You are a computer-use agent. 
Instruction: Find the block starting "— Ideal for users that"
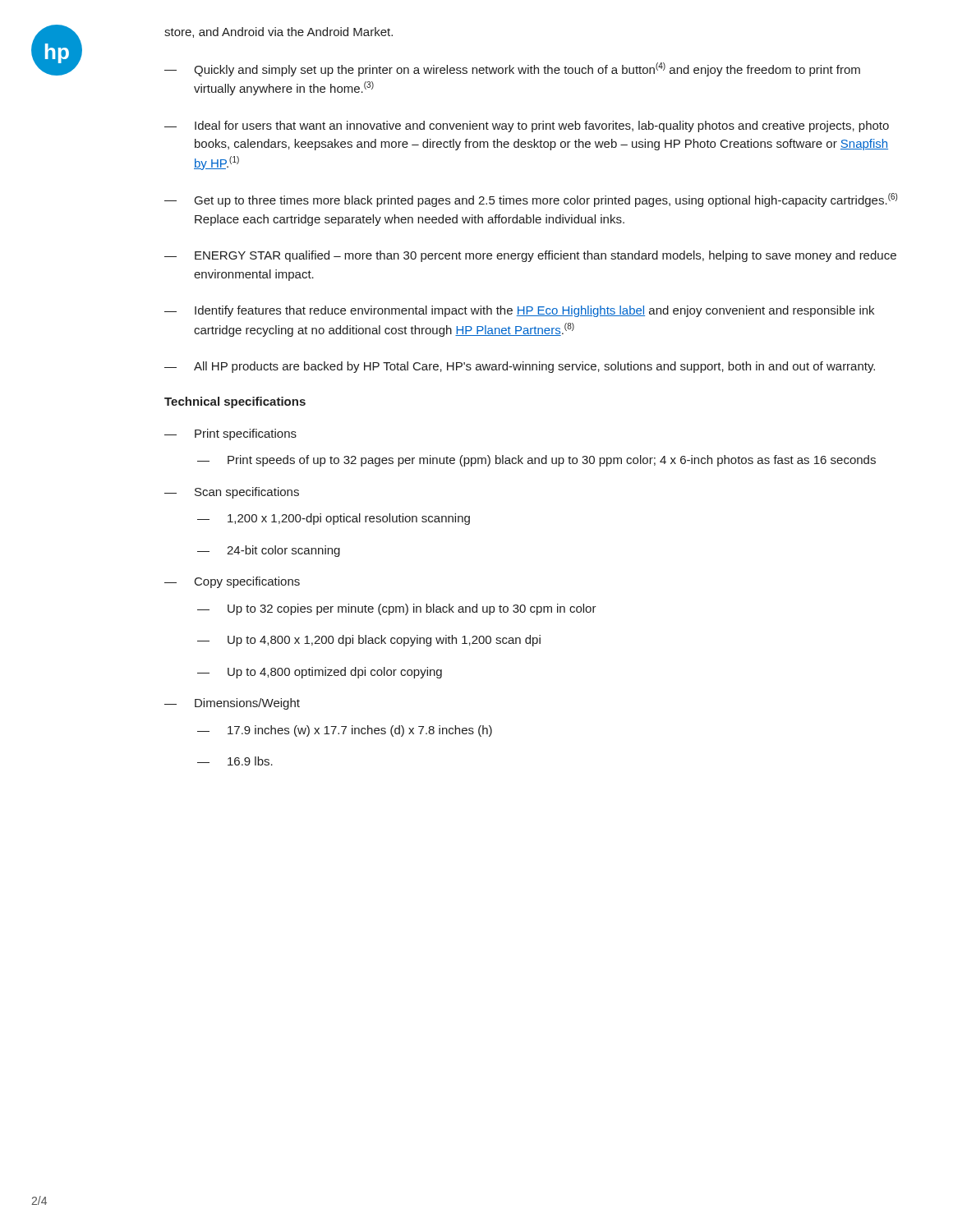[x=534, y=144]
